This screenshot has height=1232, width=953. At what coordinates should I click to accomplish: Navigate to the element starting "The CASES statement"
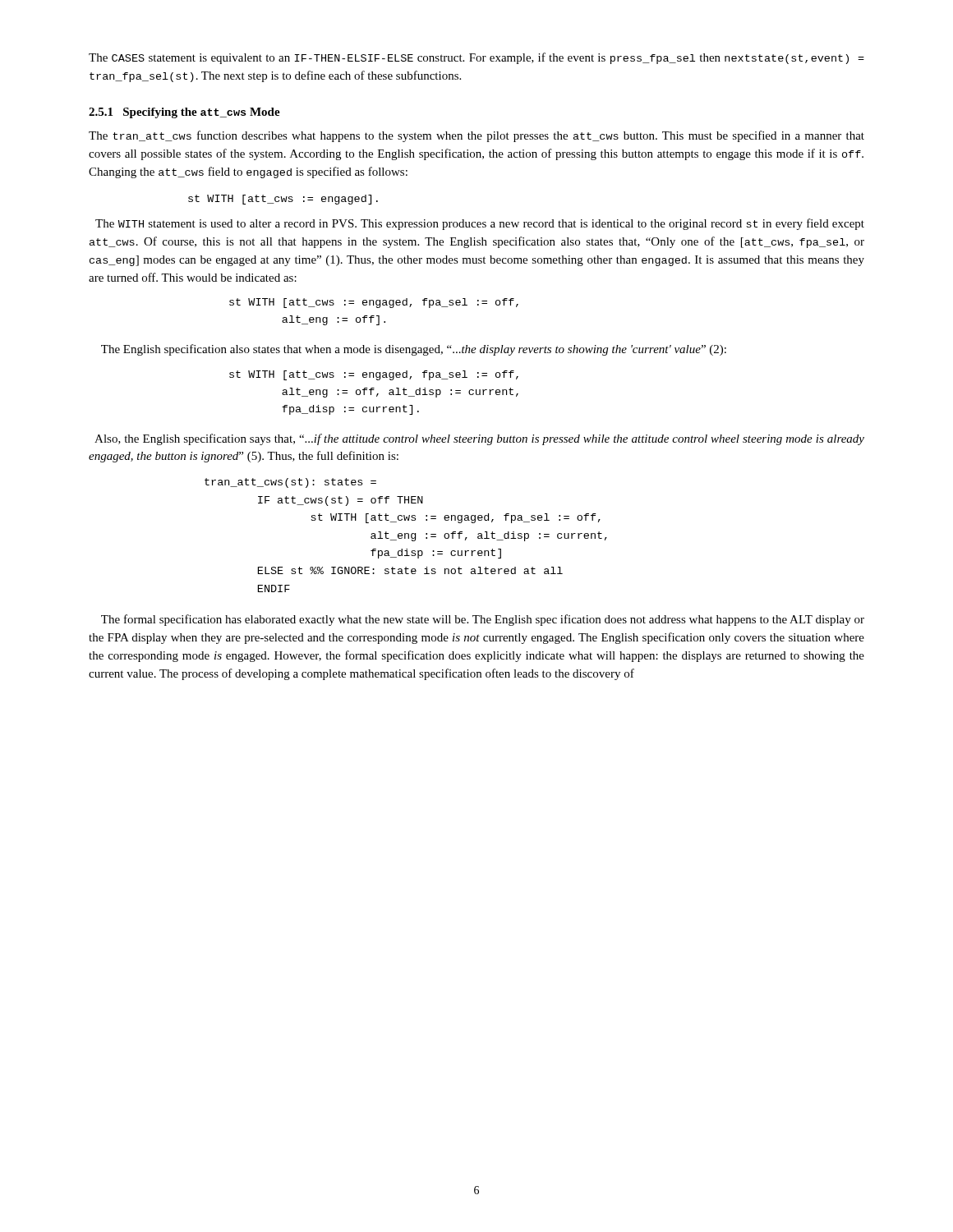[x=476, y=67]
